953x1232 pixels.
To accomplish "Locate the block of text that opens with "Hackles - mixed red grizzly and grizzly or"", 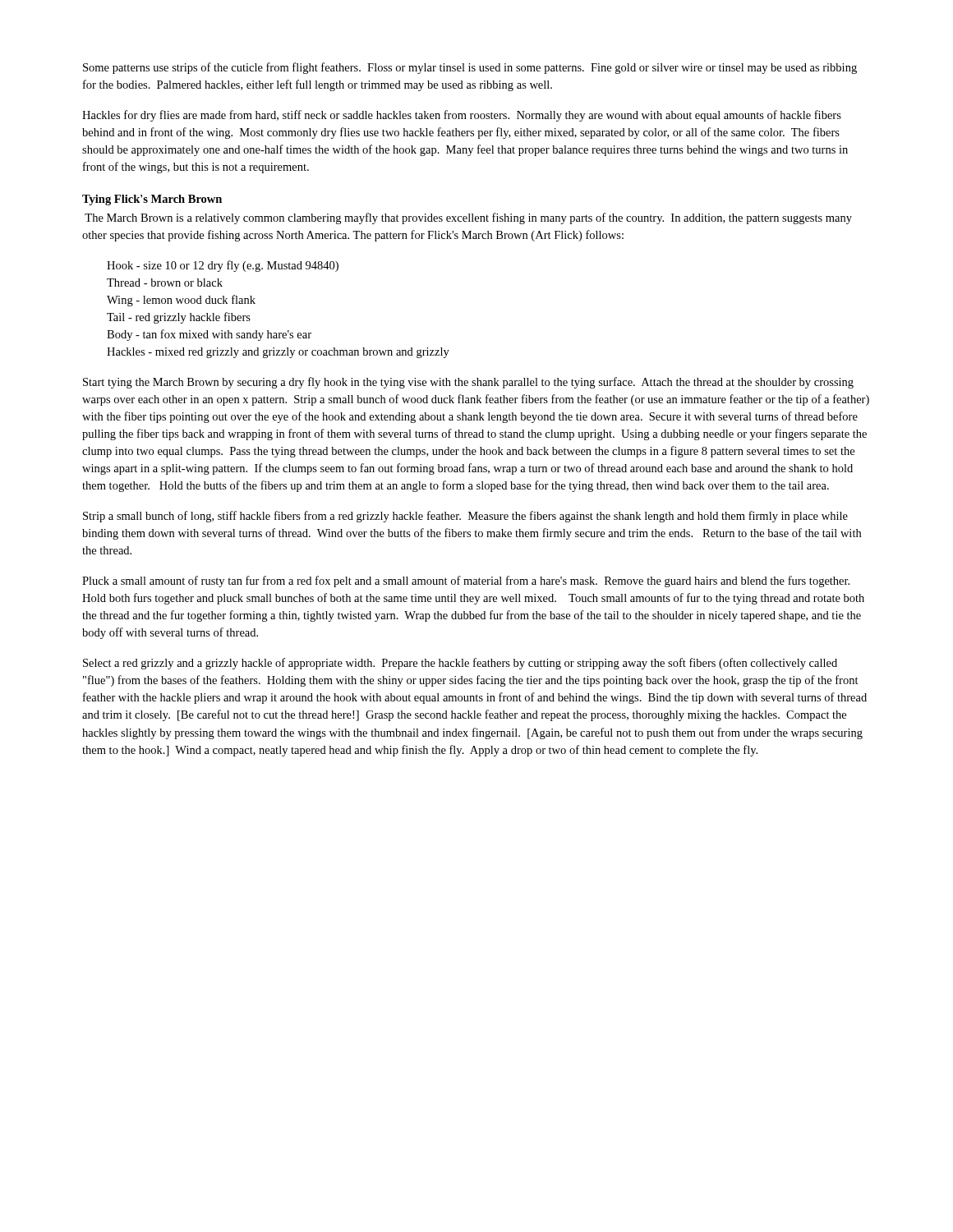I will click(x=278, y=352).
